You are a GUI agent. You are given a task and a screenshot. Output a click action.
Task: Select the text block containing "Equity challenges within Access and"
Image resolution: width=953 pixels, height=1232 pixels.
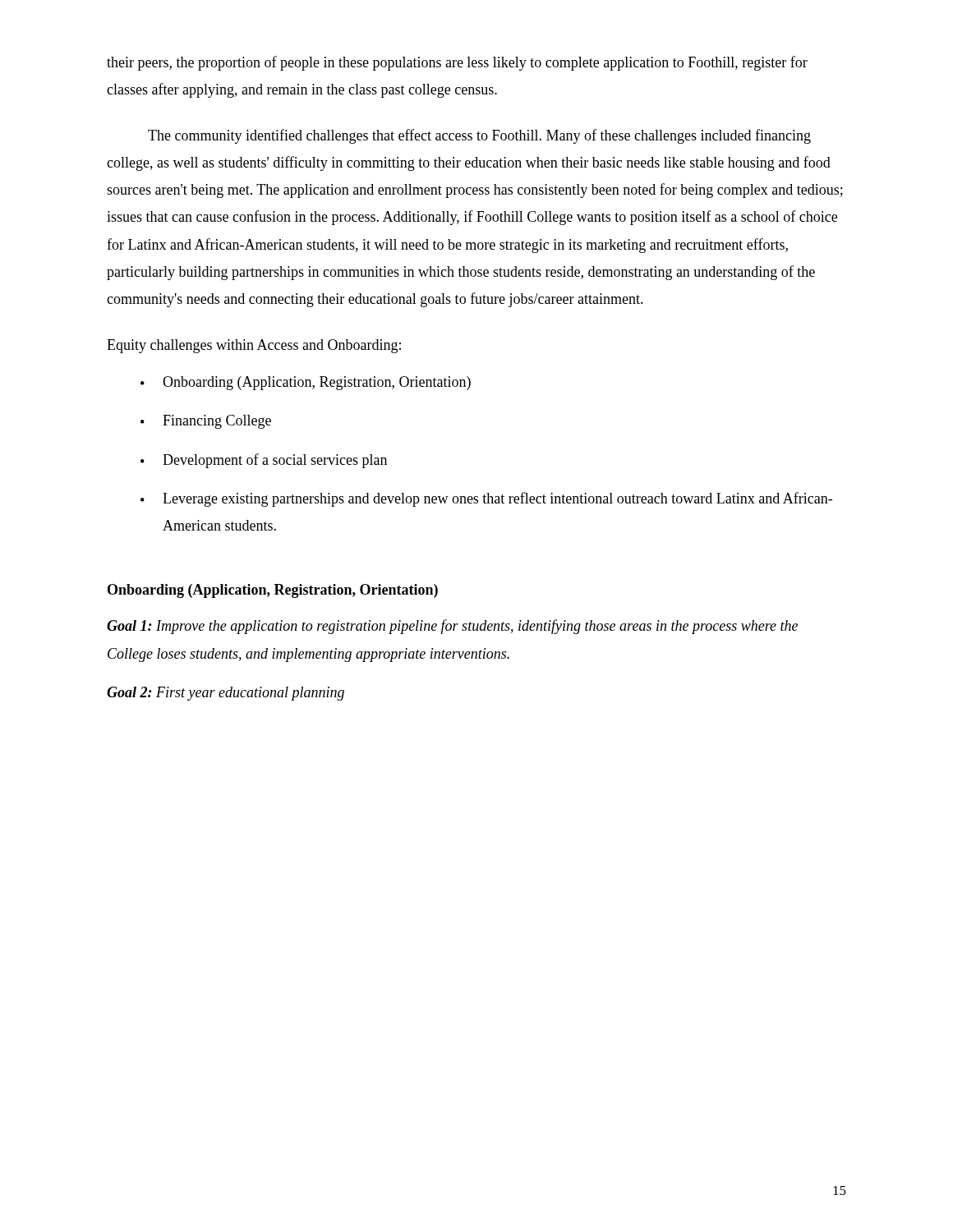click(x=254, y=346)
